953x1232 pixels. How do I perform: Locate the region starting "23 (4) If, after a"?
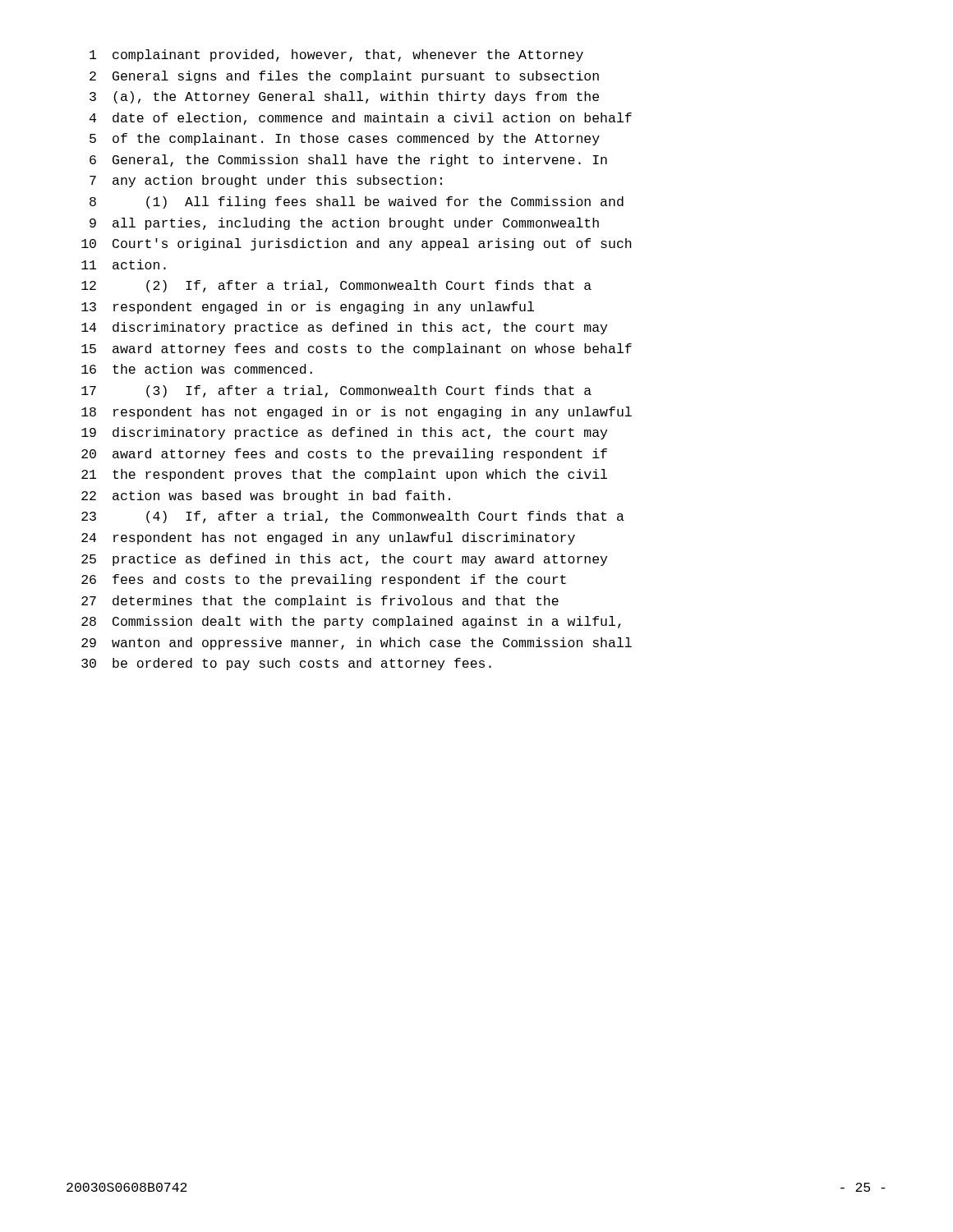tap(476, 591)
